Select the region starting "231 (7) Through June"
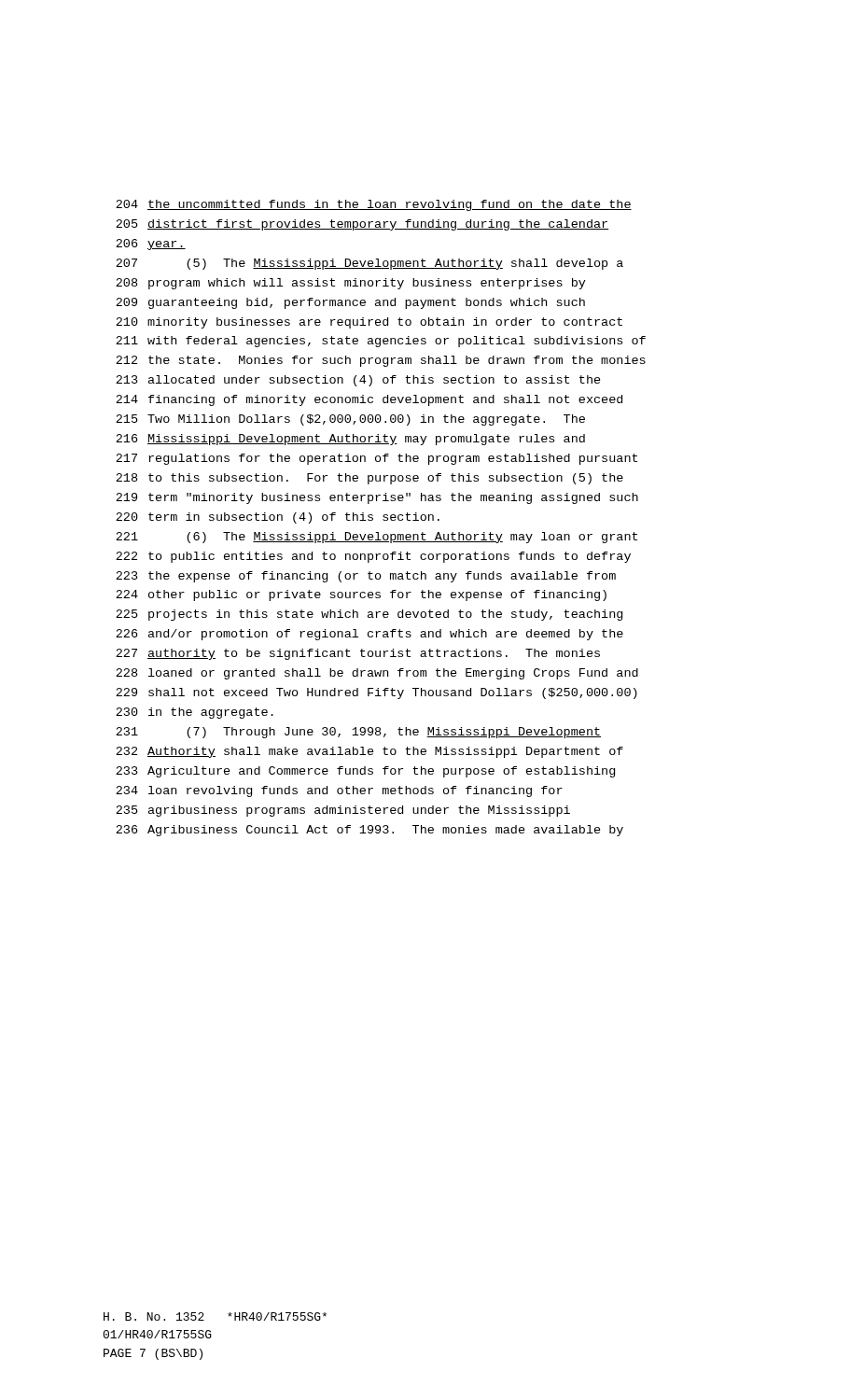The image size is (850, 1400). (x=439, y=733)
